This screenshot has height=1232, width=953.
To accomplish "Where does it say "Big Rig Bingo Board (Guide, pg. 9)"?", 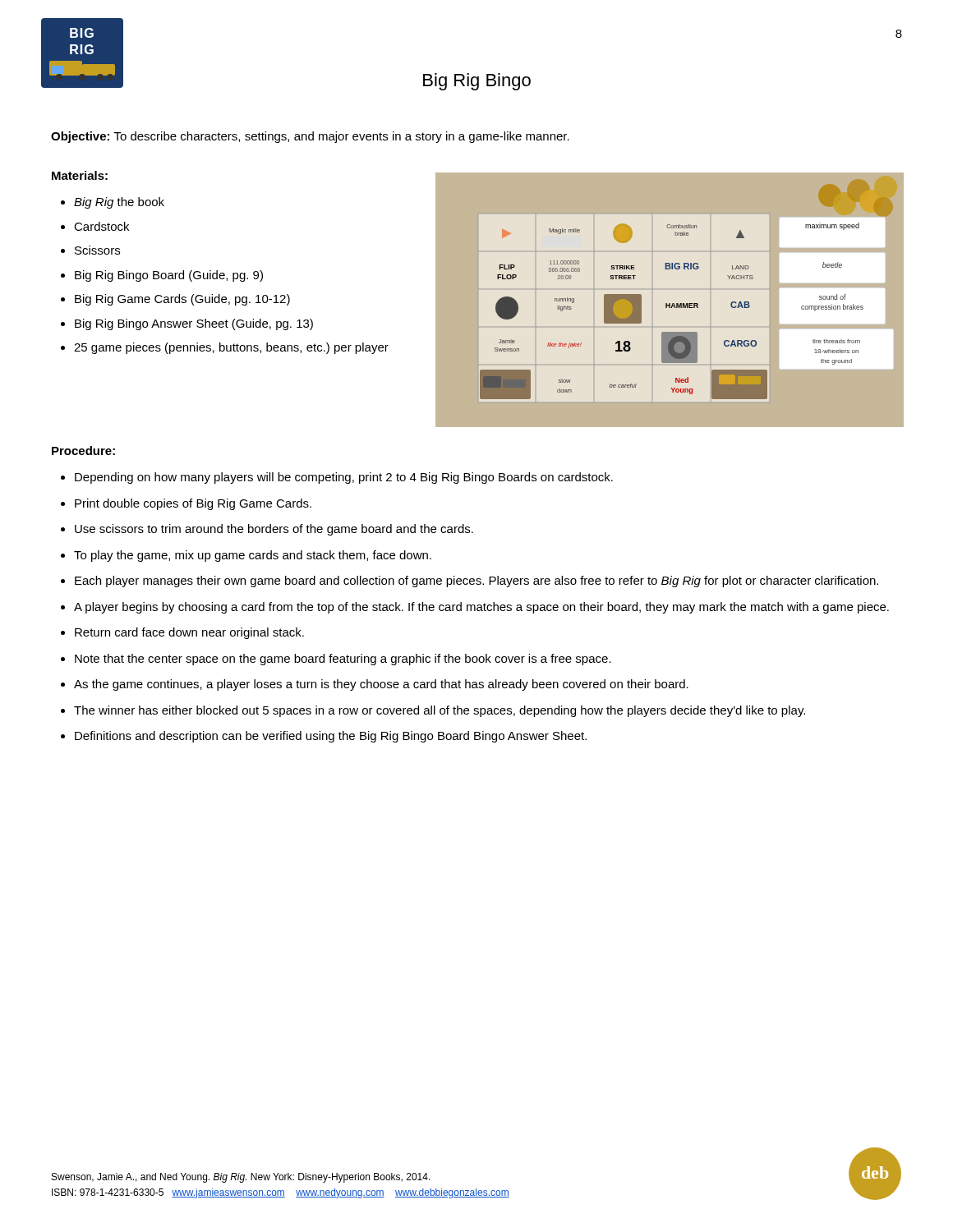I will 169,274.
